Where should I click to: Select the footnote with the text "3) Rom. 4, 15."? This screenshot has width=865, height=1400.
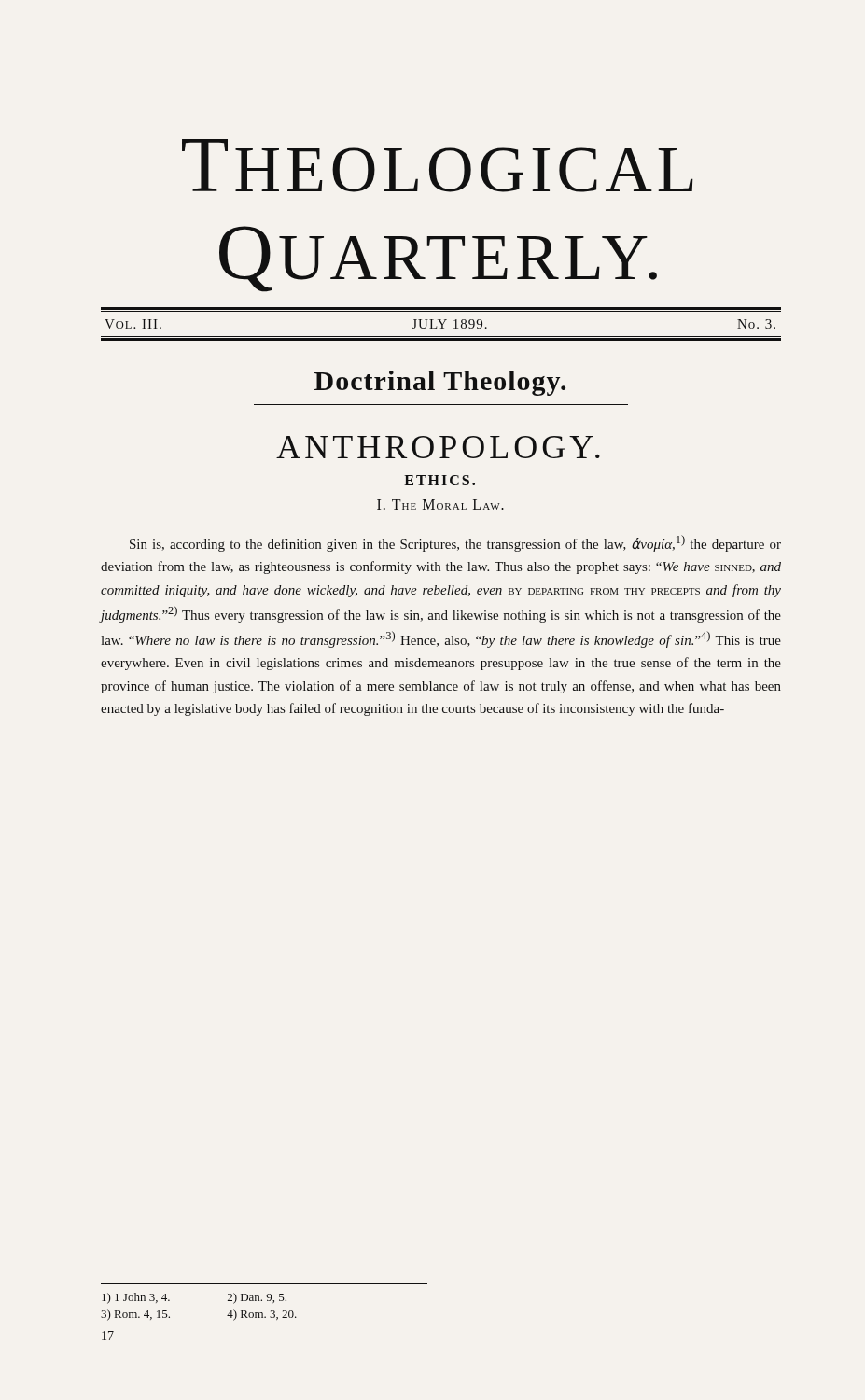136,1314
